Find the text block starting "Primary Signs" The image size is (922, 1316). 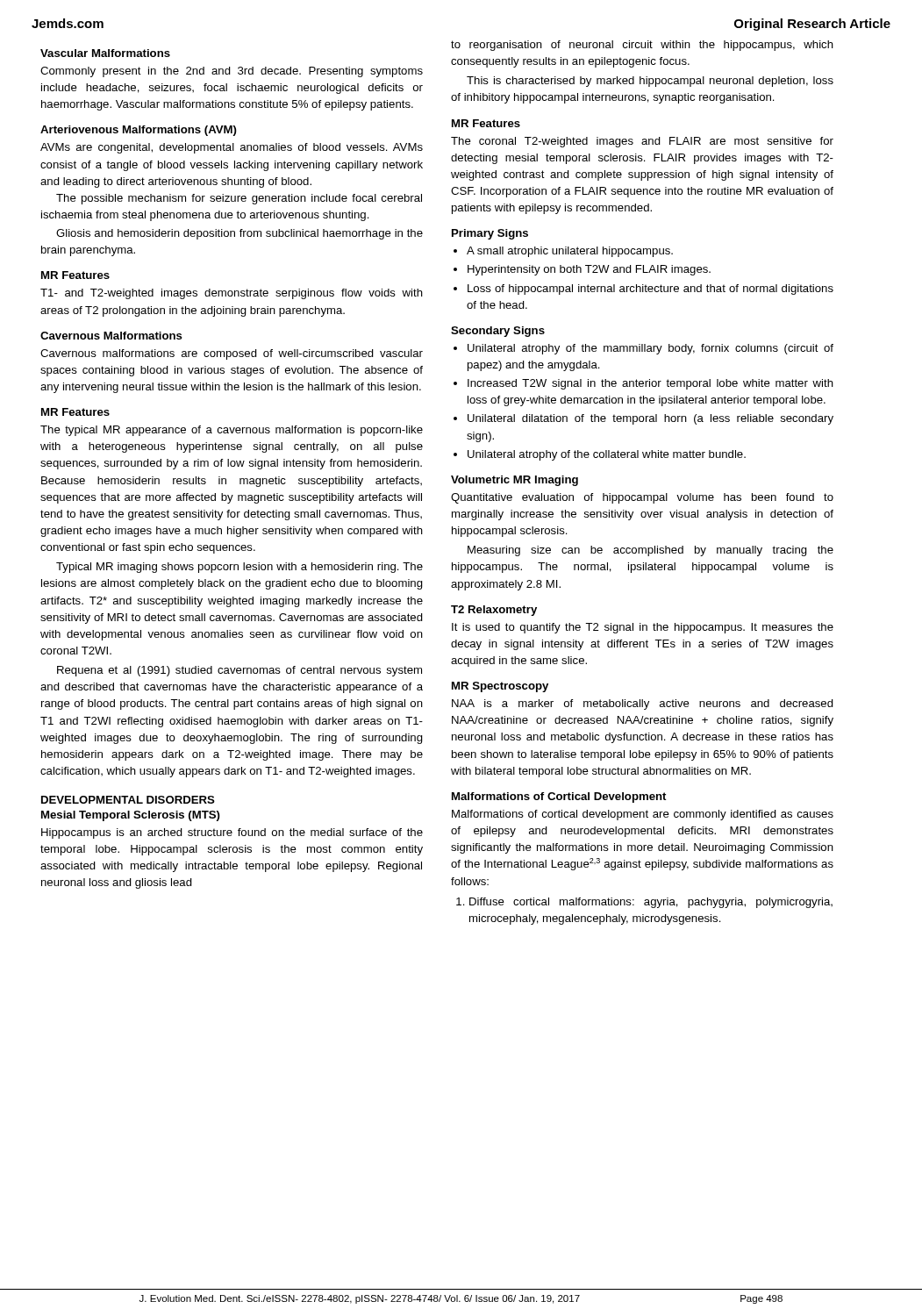tap(490, 233)
